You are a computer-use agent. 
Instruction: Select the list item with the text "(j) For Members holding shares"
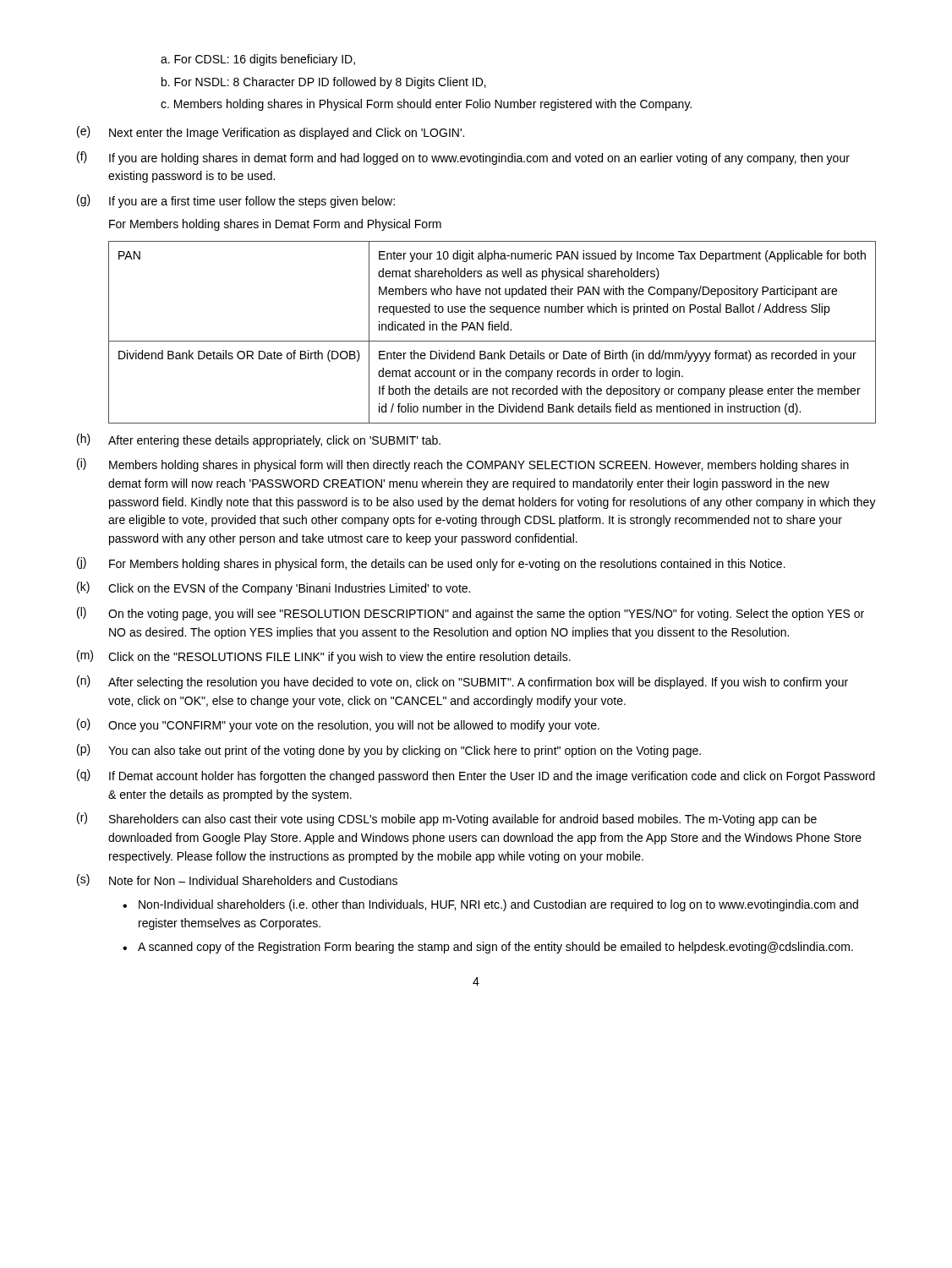click(476, 564)
